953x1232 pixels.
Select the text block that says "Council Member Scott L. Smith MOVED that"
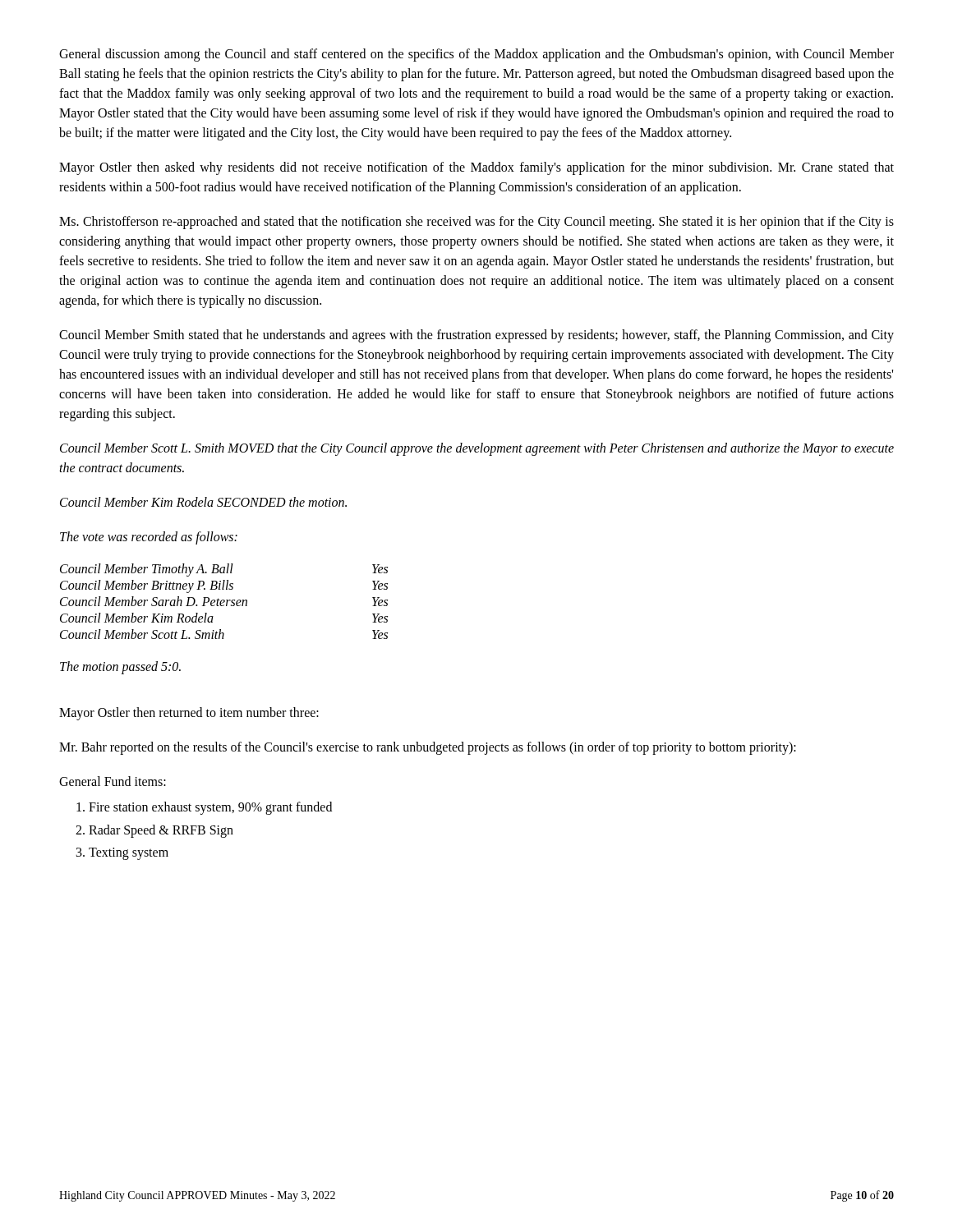point(476,458)
